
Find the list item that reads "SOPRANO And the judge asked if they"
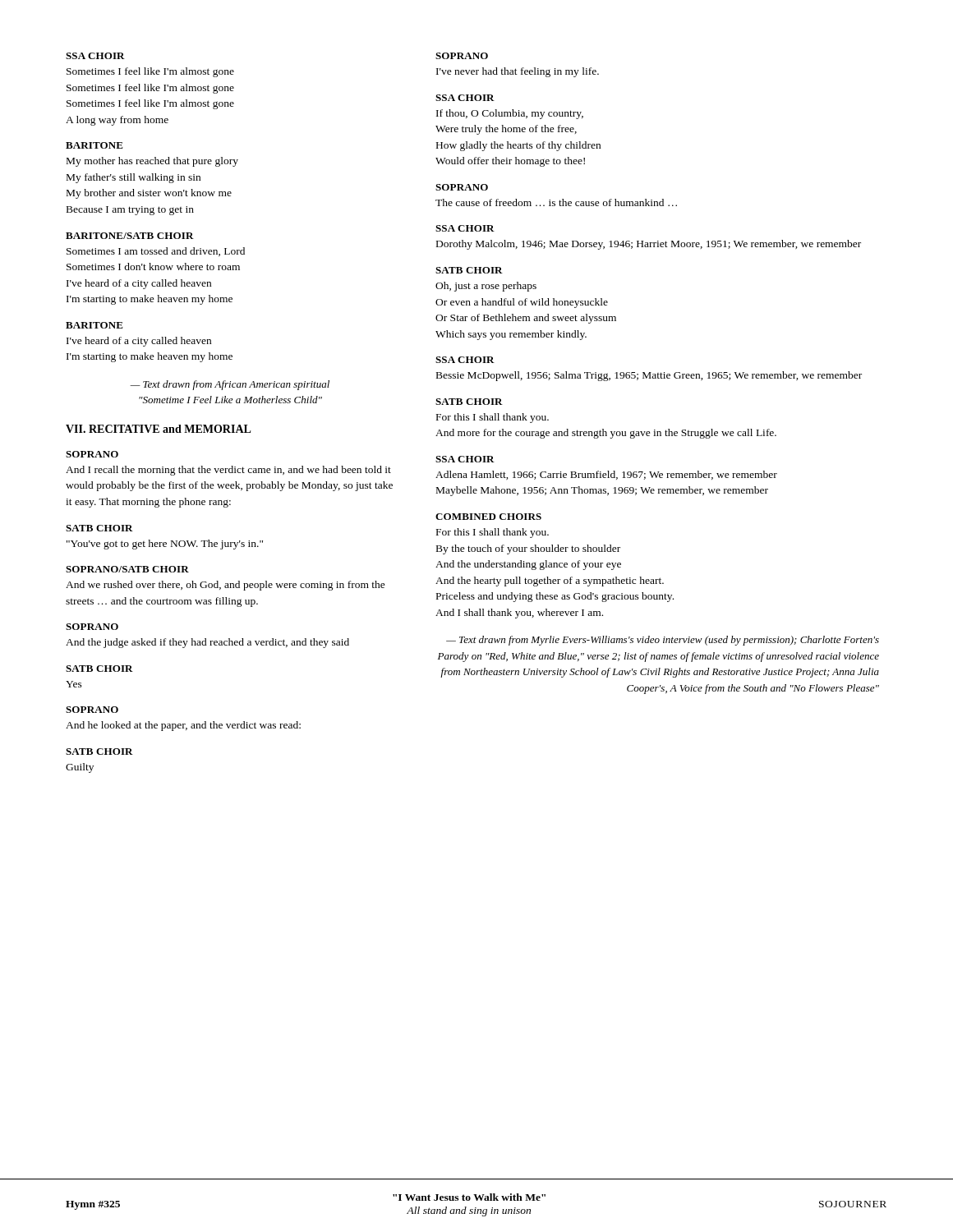[230, 635]
